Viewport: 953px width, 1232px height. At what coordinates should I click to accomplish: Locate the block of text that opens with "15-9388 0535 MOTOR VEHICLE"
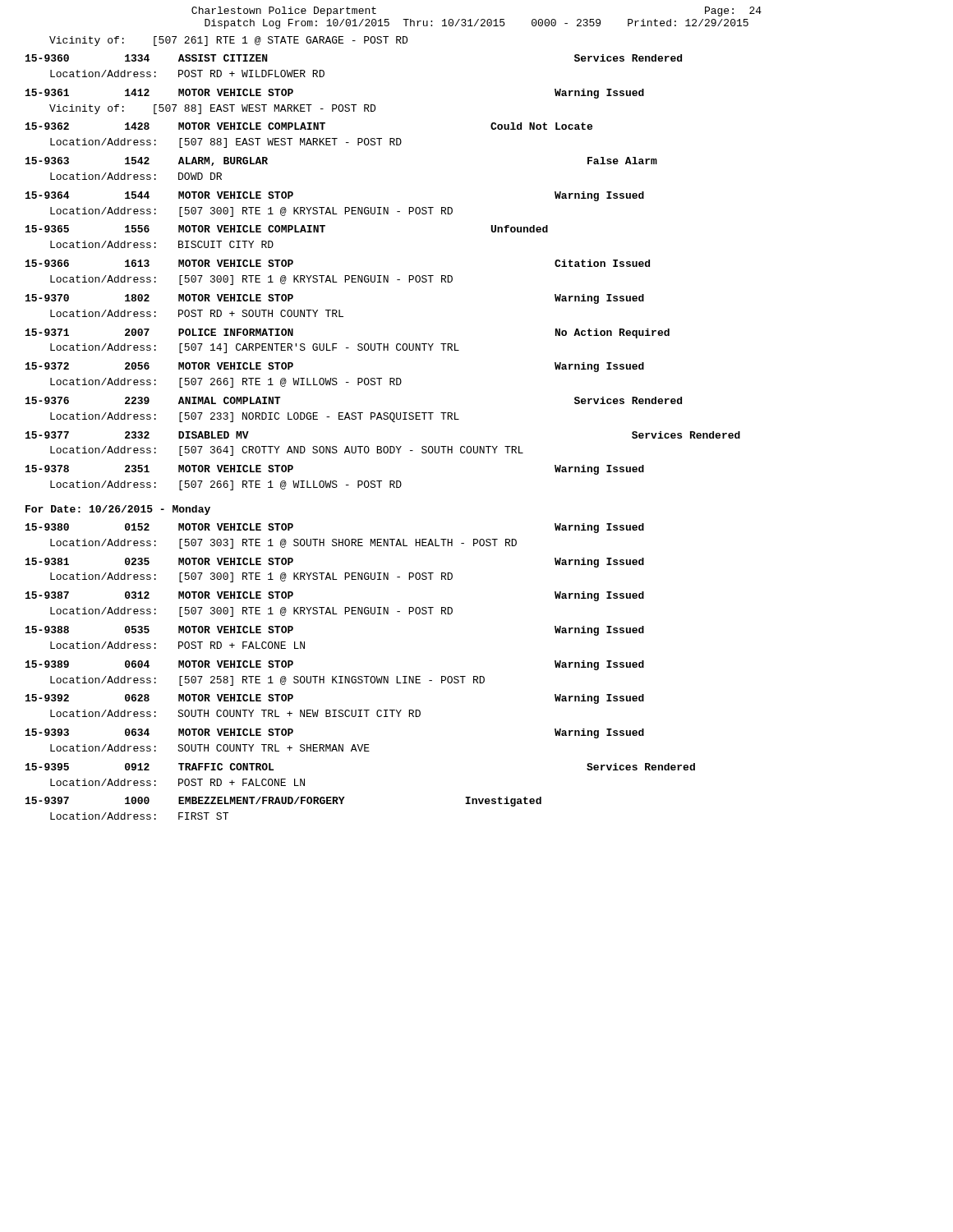[x=47, y=630]
